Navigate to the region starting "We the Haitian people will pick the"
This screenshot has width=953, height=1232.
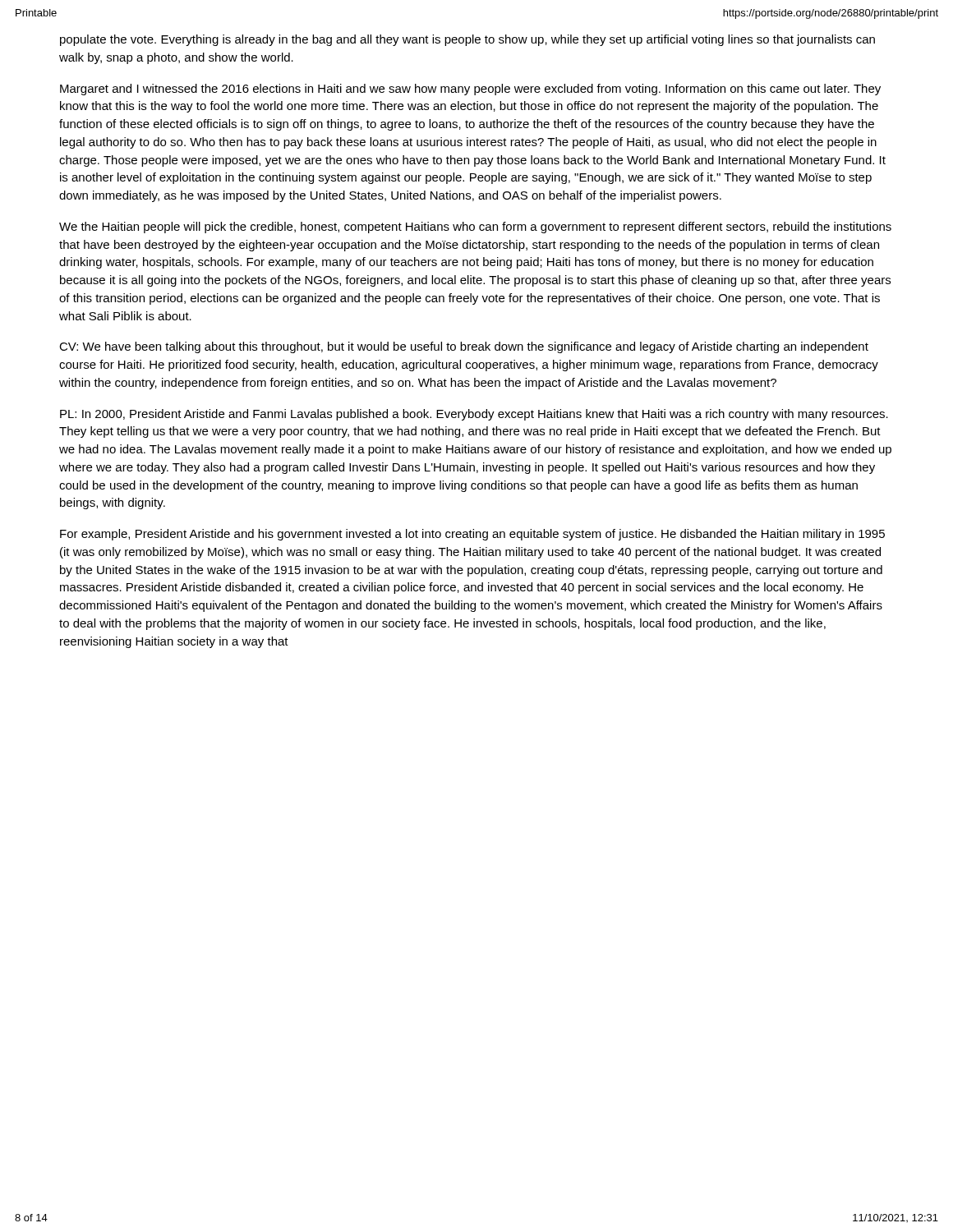pyautogui.click(x=475, y=271)
